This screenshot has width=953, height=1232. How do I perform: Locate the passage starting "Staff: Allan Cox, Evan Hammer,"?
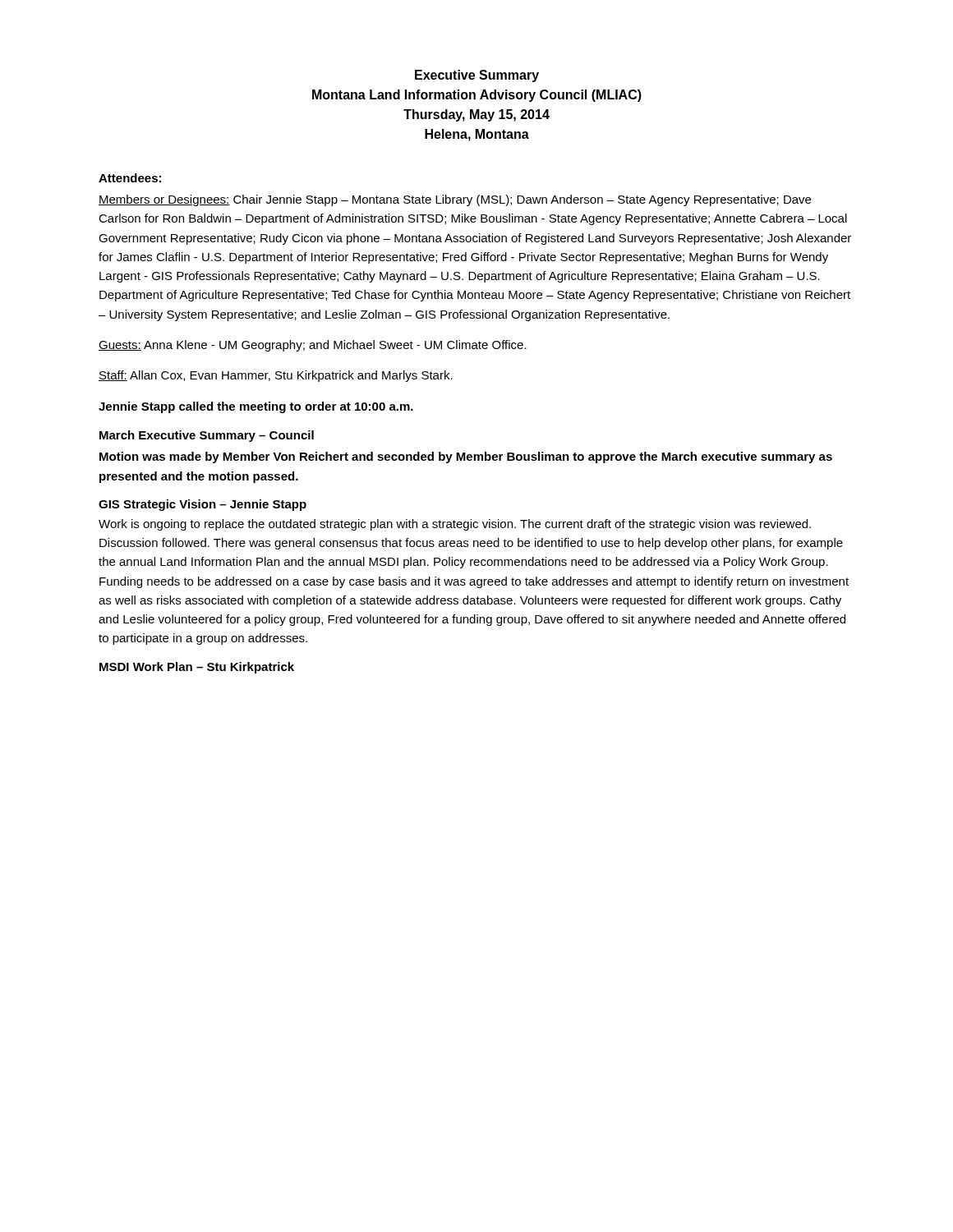click(276, 375)
